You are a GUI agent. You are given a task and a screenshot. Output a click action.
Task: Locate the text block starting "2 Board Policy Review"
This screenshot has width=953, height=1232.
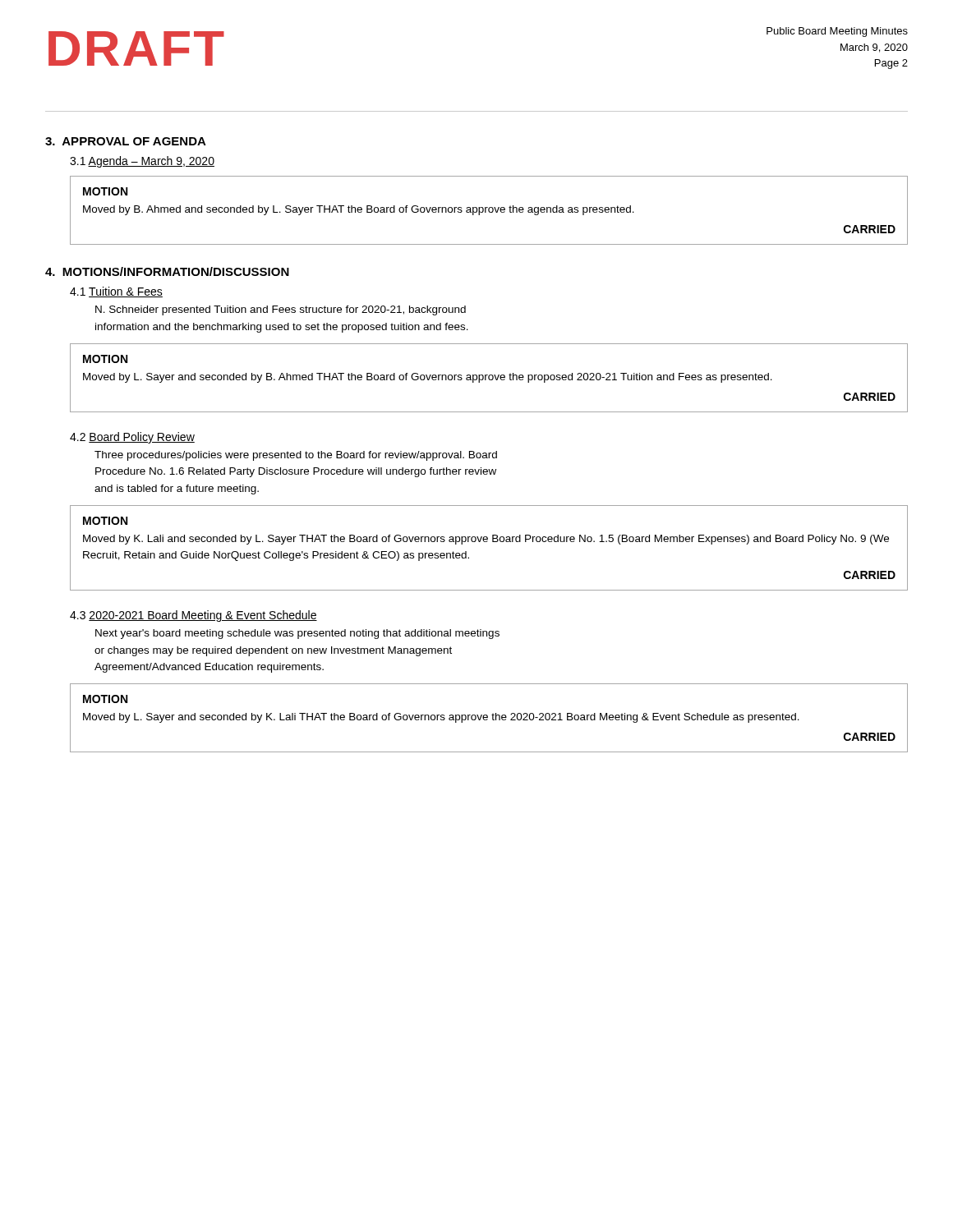click(132, 437)
